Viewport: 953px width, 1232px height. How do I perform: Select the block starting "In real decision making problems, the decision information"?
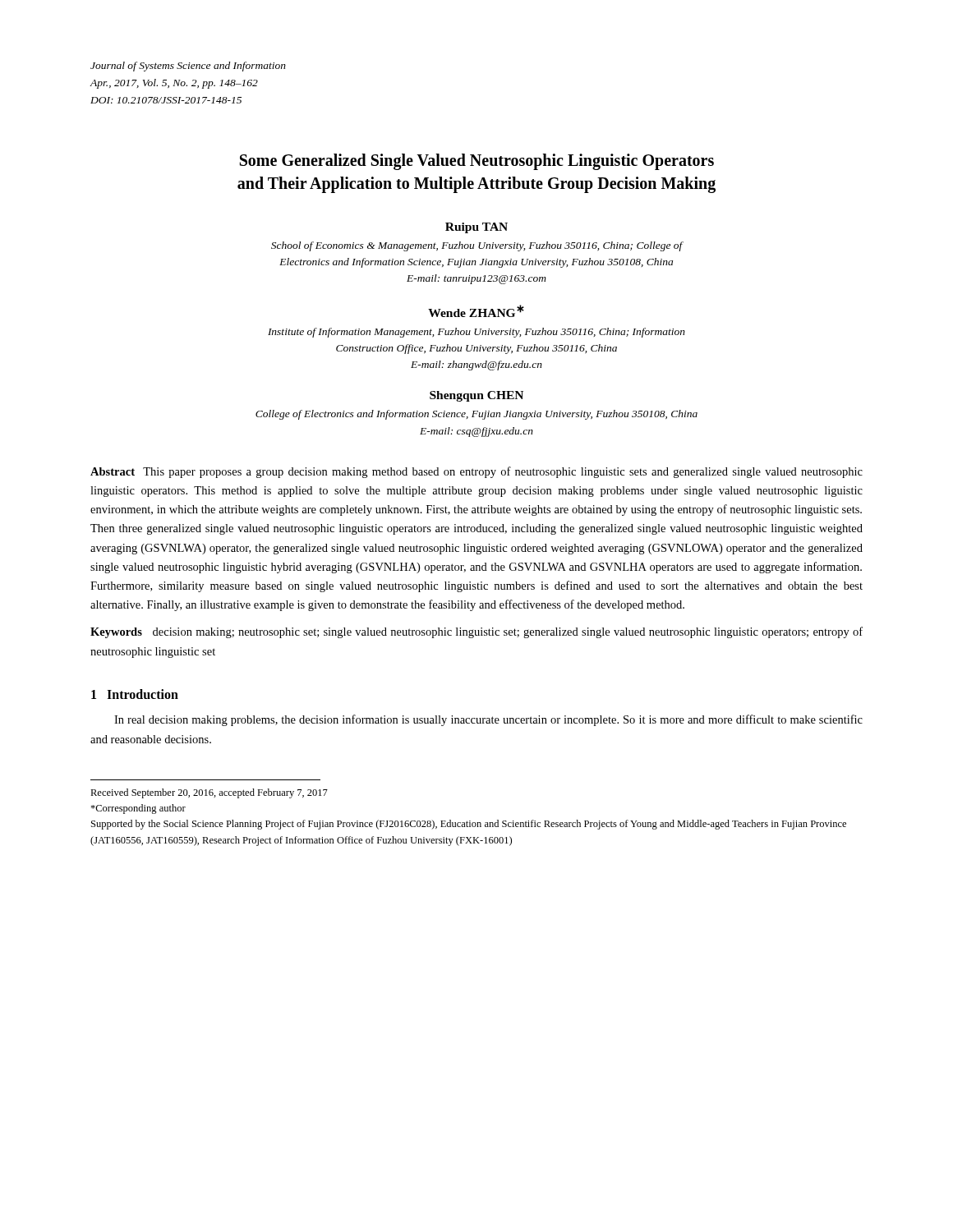click(x=476, y=730)
